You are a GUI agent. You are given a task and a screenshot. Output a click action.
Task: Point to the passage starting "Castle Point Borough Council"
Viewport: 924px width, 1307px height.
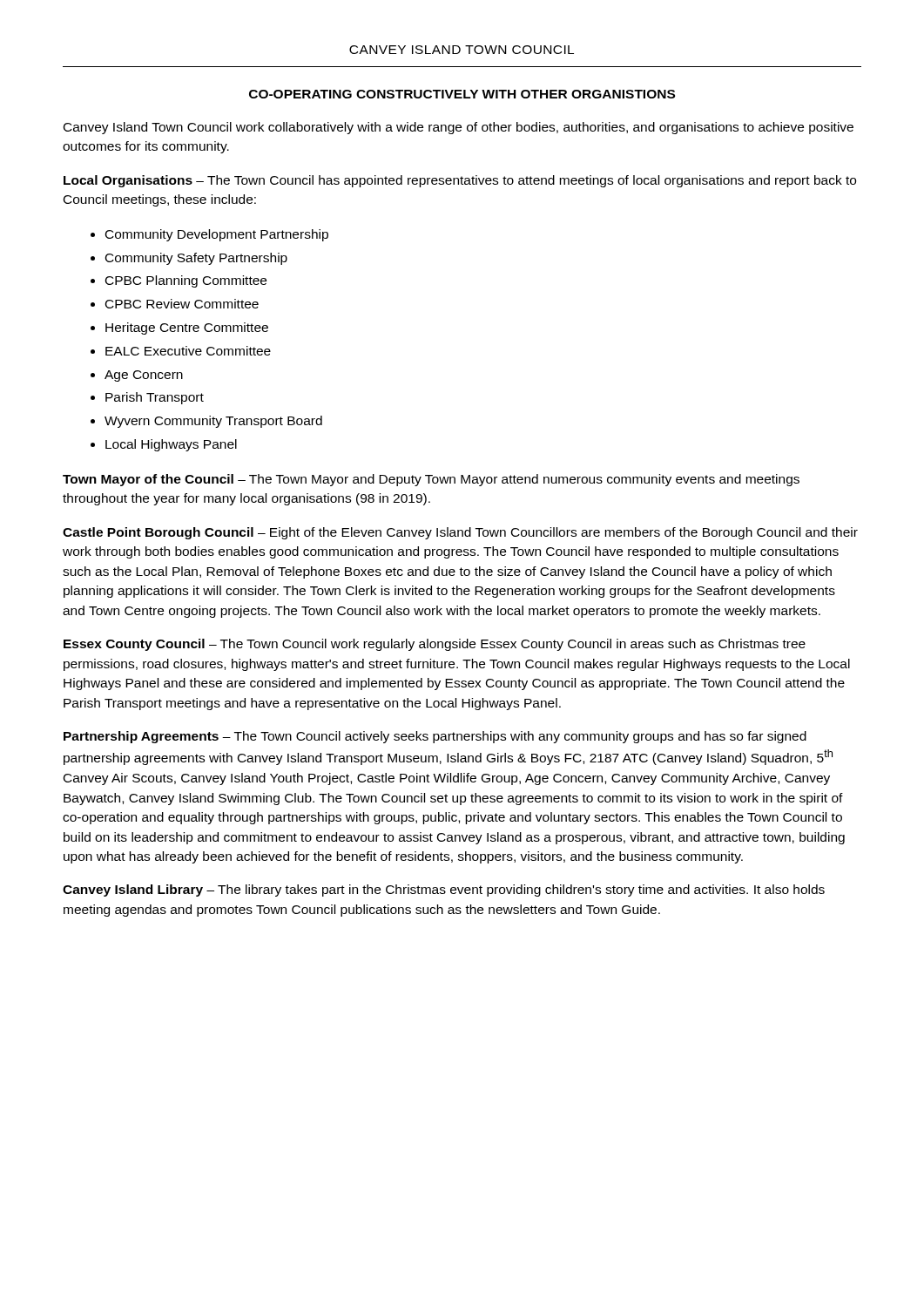pos(460,571)
